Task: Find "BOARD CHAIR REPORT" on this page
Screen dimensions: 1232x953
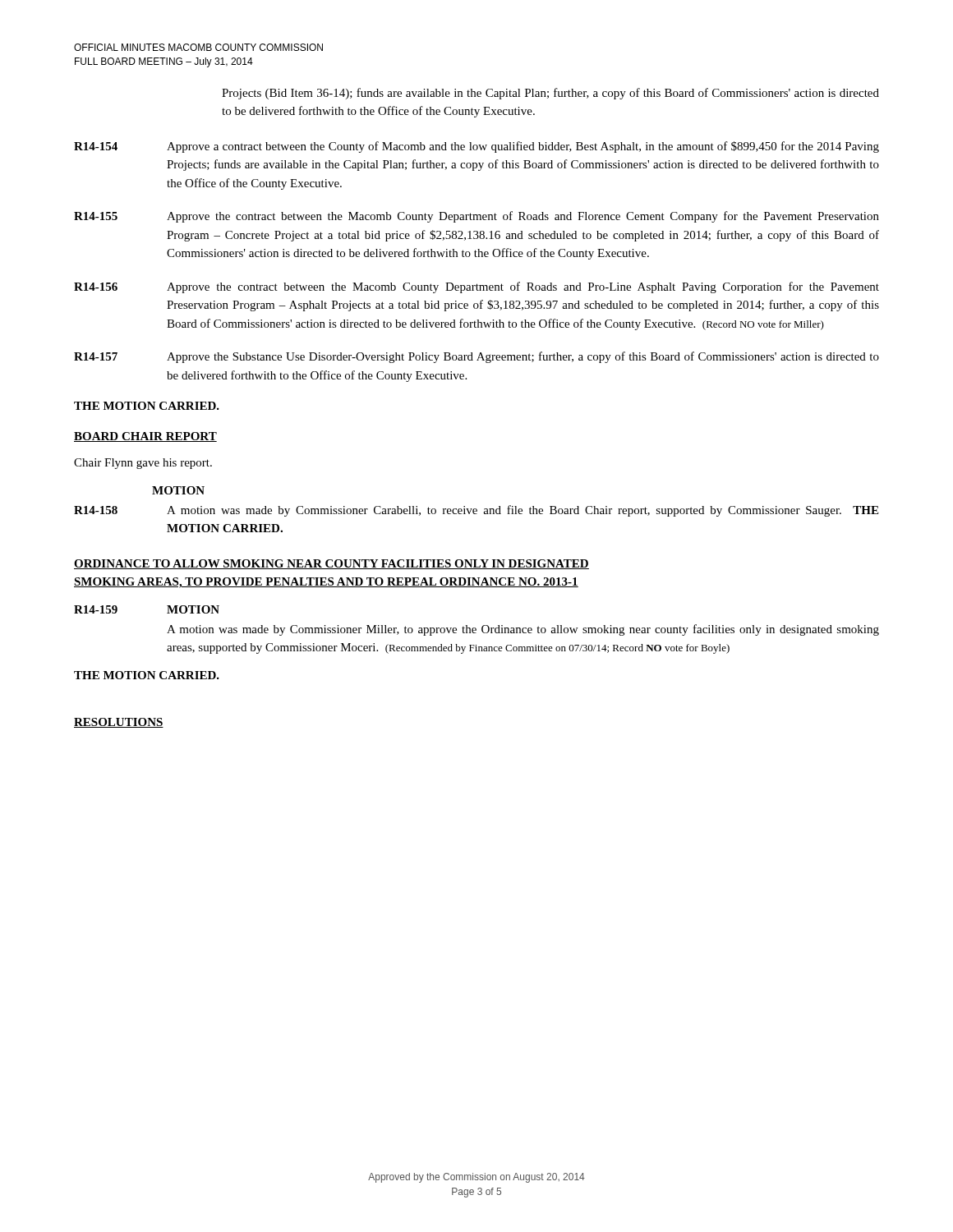Action: (x=145, y=436)
